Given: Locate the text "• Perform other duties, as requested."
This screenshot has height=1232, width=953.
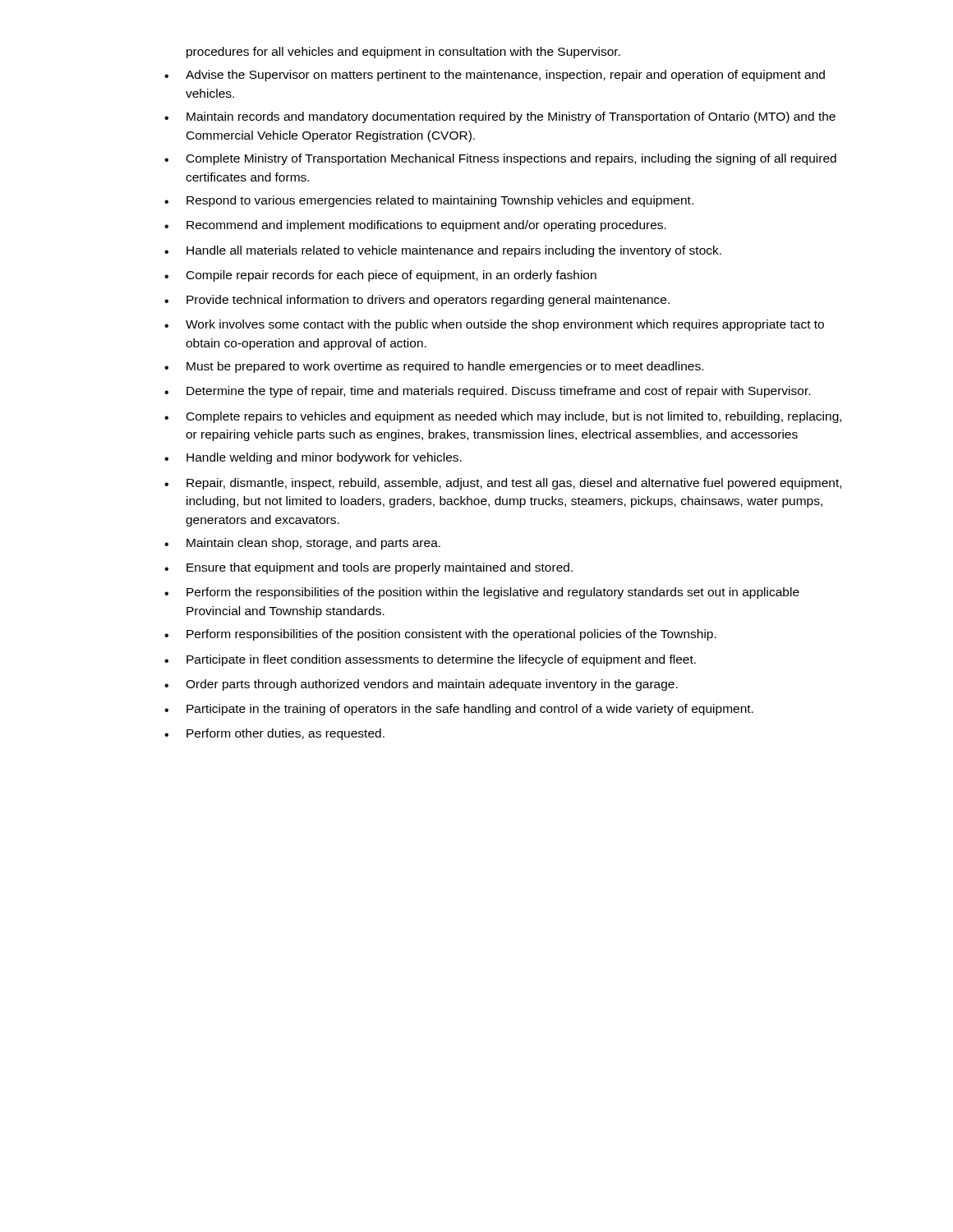Looking at the screenshot, I should (x=274, y=734).
